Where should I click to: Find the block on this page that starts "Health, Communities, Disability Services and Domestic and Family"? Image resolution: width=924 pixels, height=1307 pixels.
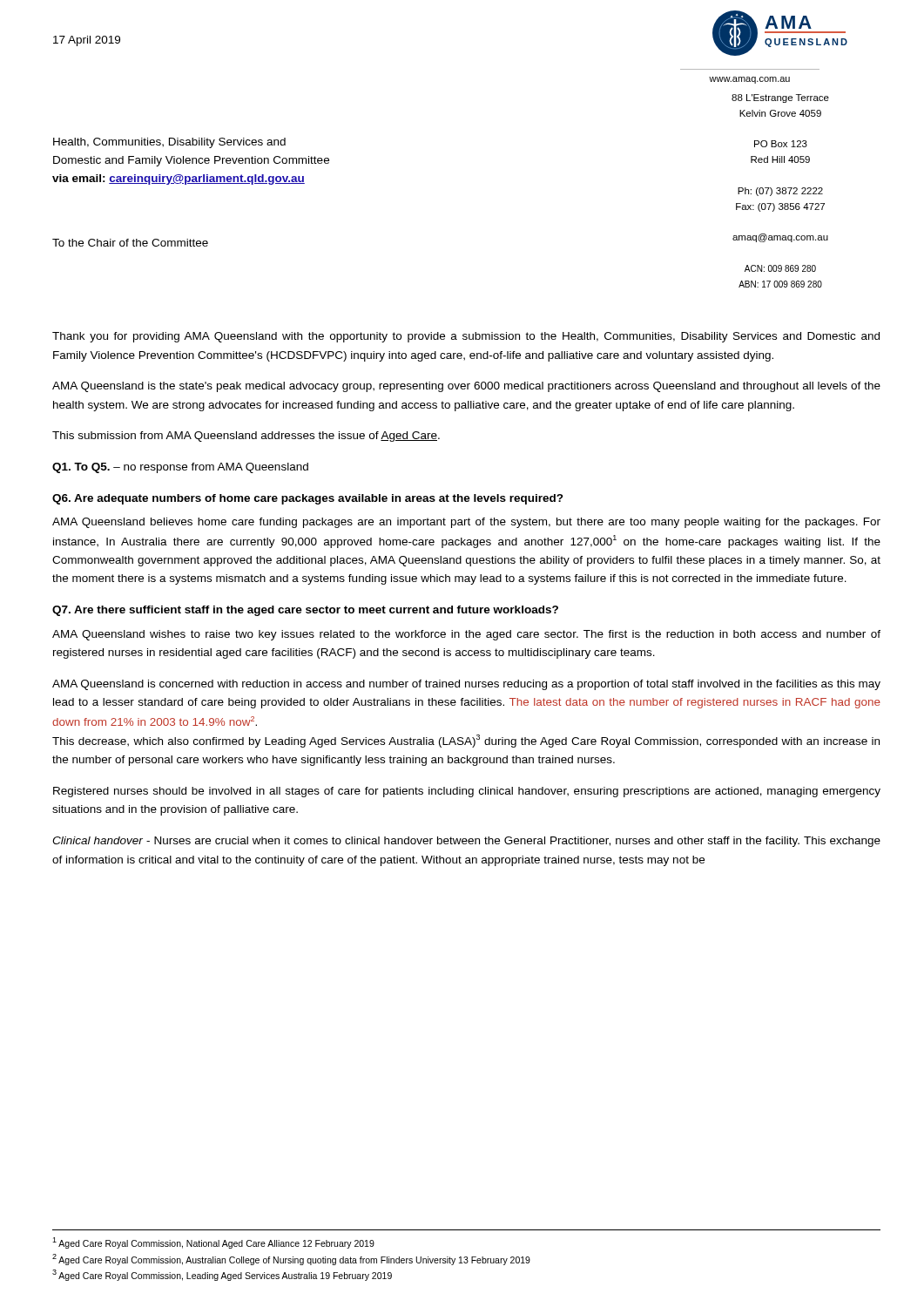191,160
